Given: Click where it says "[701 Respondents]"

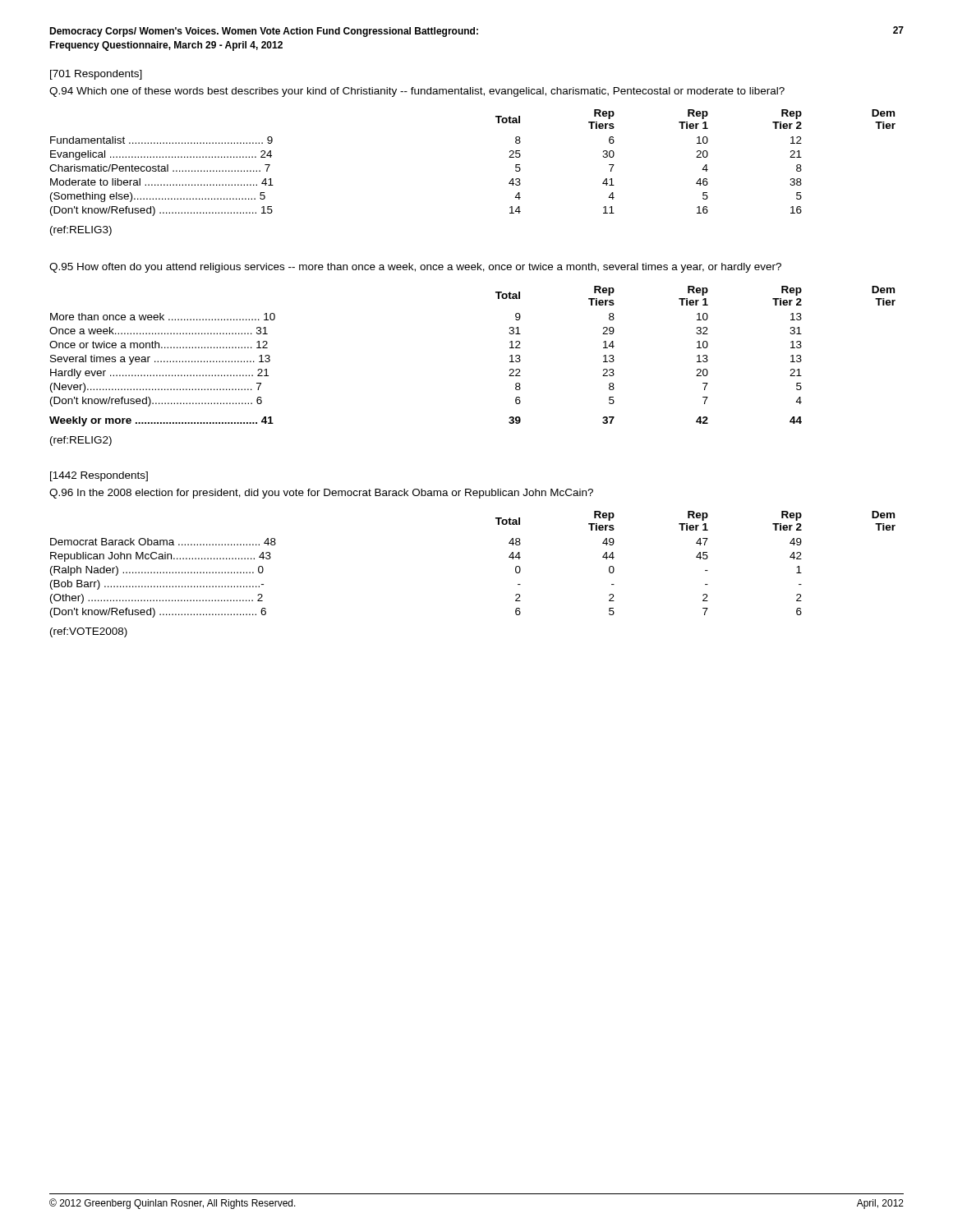Looking at the screenshot, I should 96,73.
